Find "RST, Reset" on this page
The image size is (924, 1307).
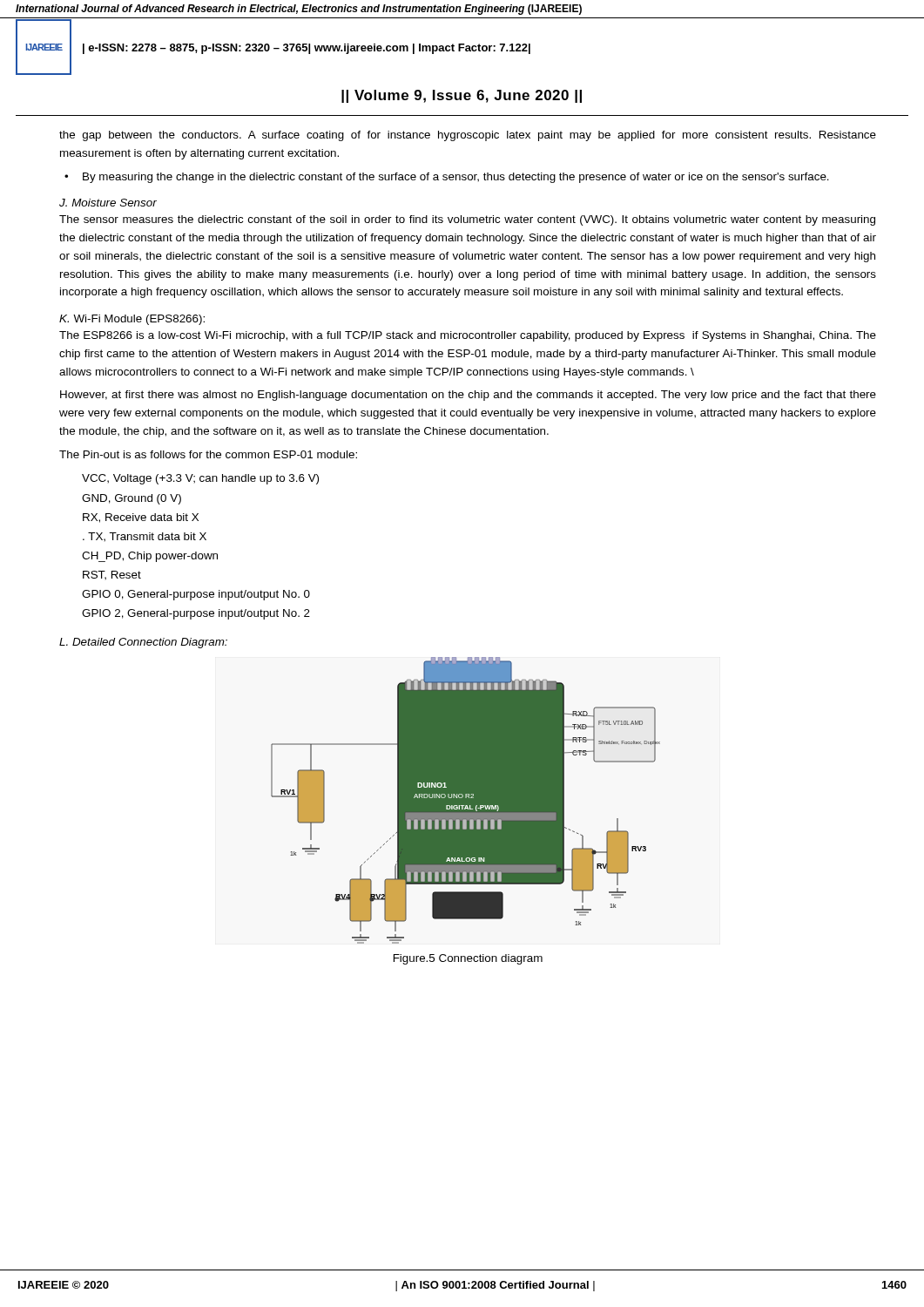click(111, 575)
